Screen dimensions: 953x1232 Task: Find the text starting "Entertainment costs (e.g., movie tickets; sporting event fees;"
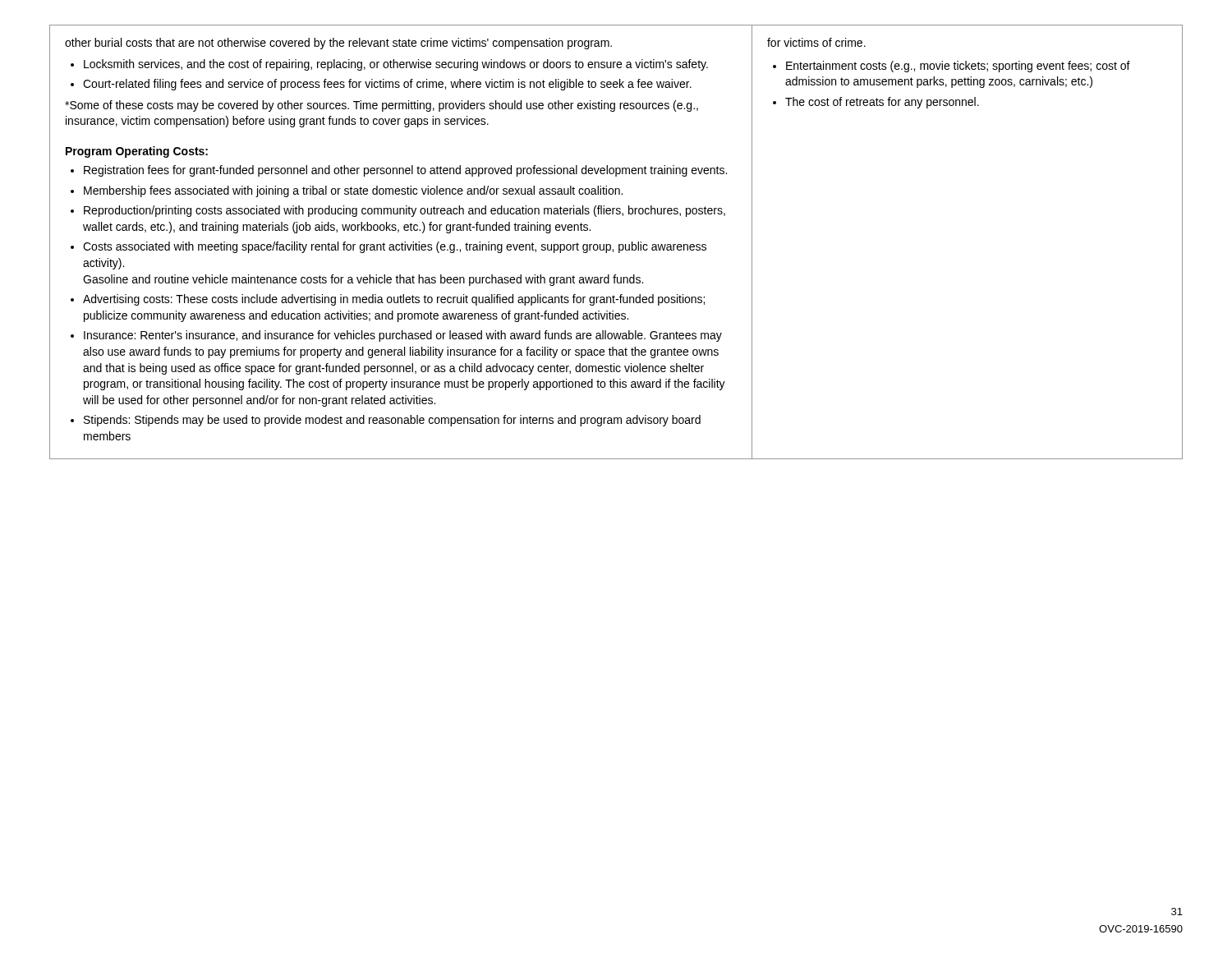[957, 73]
